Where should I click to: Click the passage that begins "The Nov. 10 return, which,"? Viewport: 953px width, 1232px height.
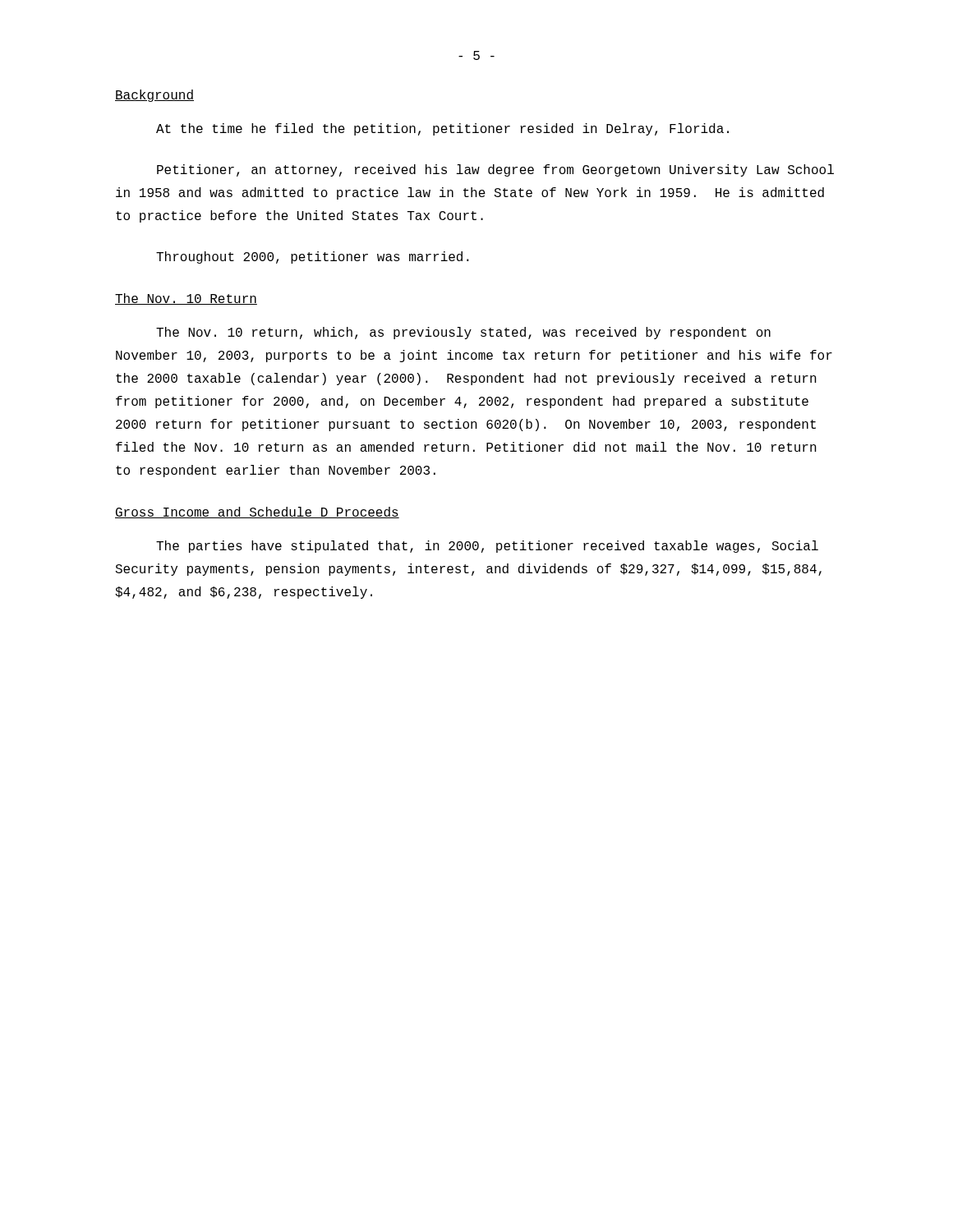(x=474, y=402)
